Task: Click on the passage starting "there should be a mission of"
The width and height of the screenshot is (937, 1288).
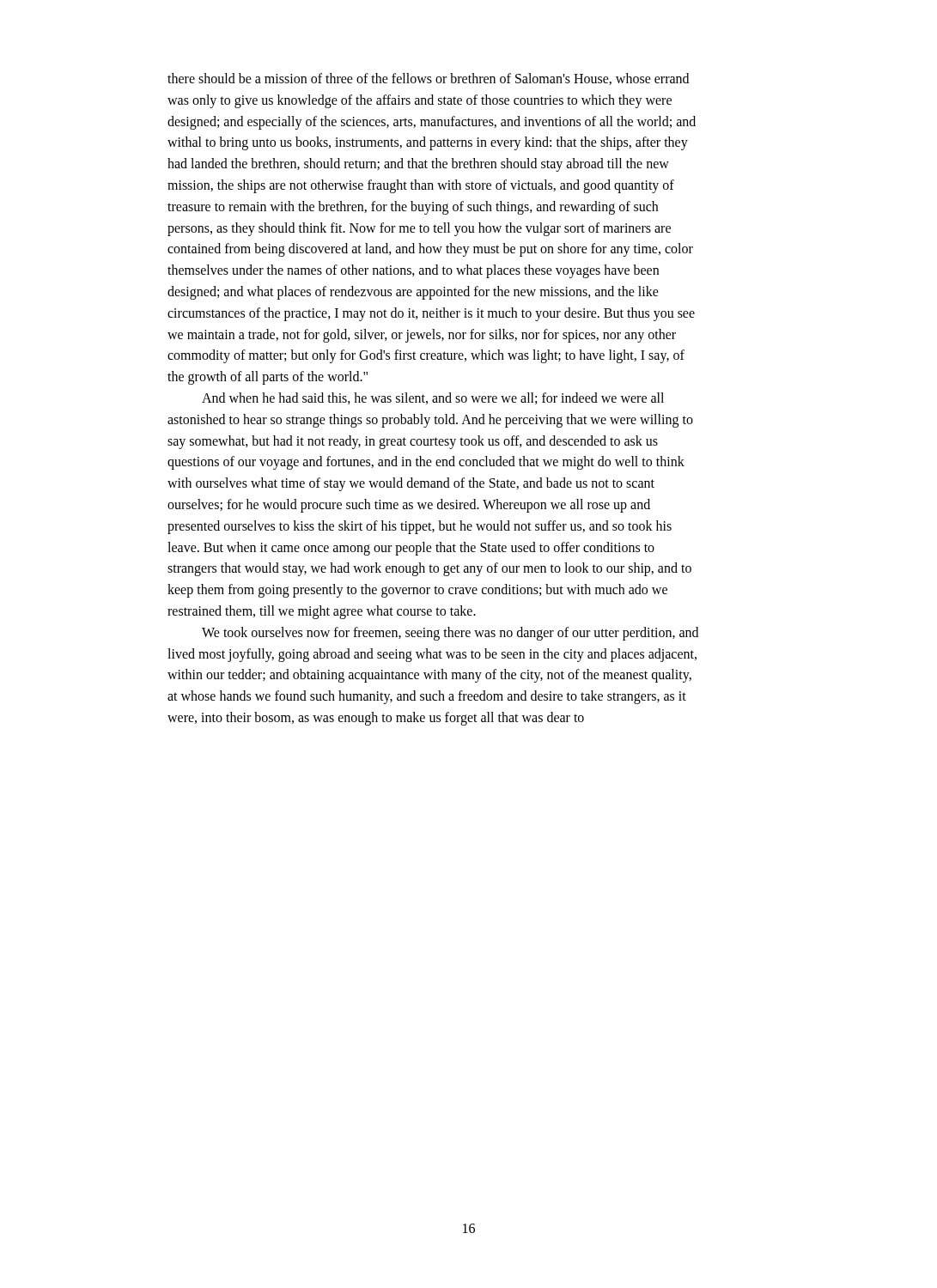Action: 434,399
